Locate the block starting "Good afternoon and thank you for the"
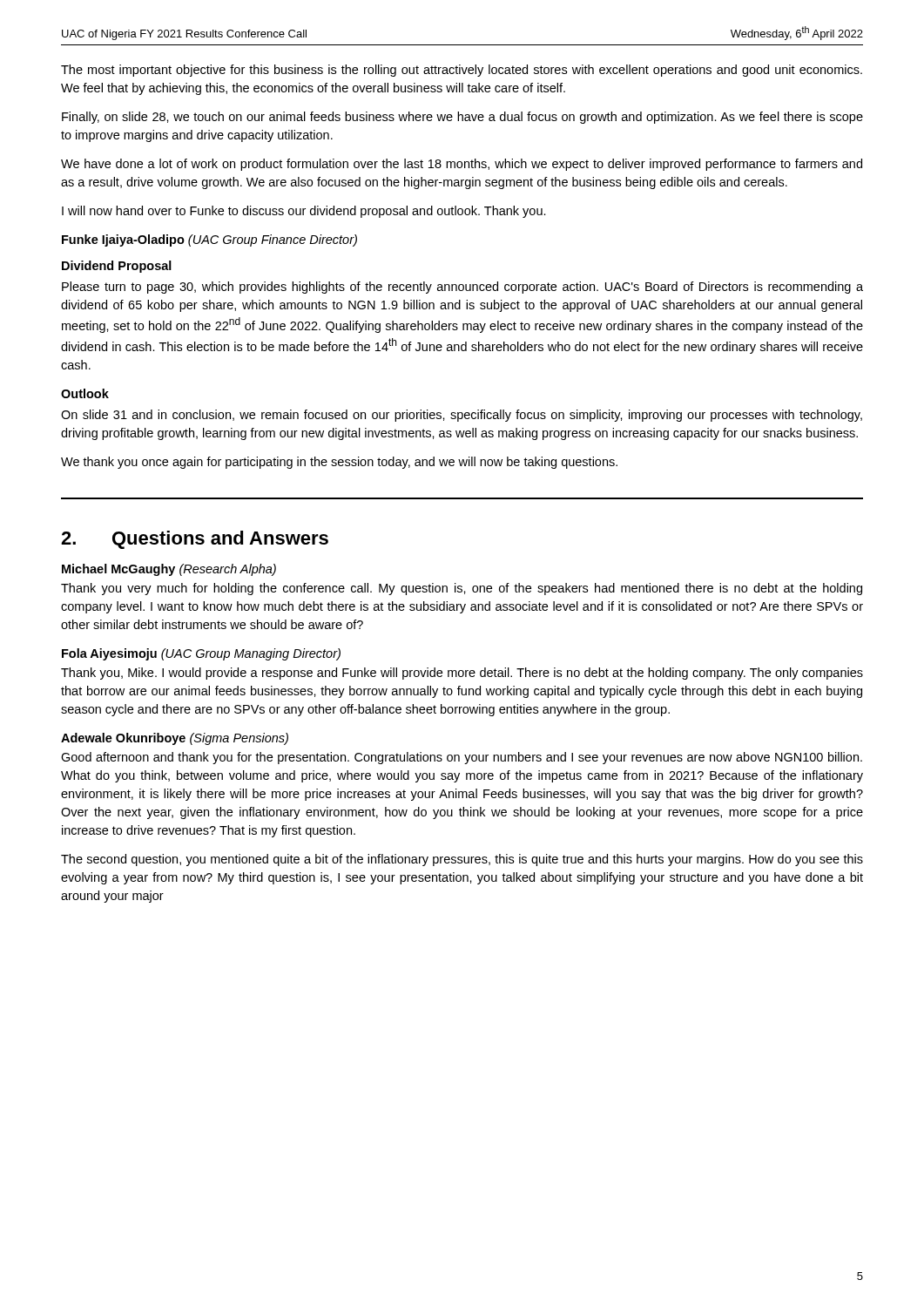This screenshot has height=1307, width=924. (462, 794)
